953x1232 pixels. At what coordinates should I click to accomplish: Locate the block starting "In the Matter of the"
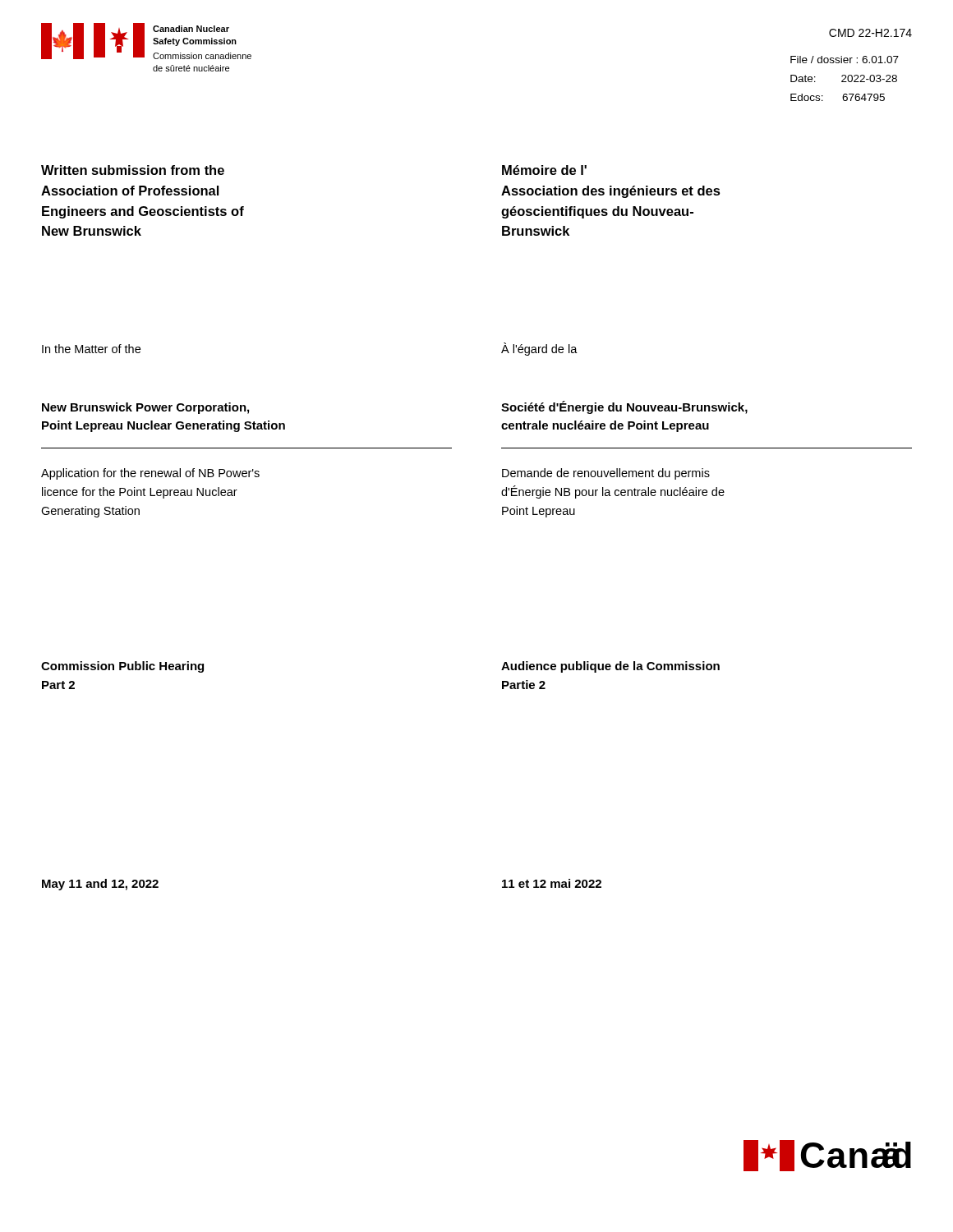pyautogui.click(x=91, y=349)
